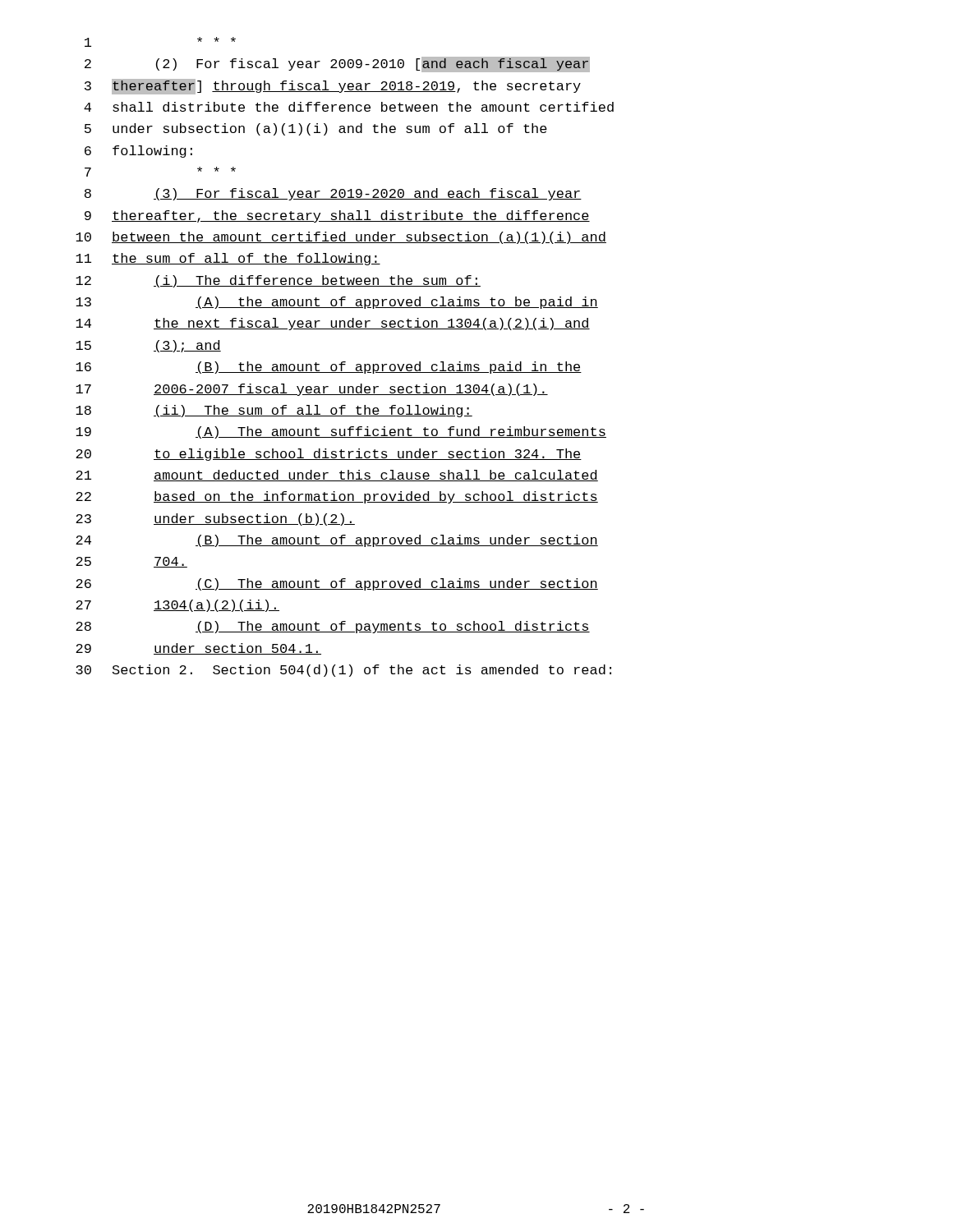953x1232 pixels.
Task: Click on the text block starting "3 thereafter] through fiscal year"
Action: point(476,87)
